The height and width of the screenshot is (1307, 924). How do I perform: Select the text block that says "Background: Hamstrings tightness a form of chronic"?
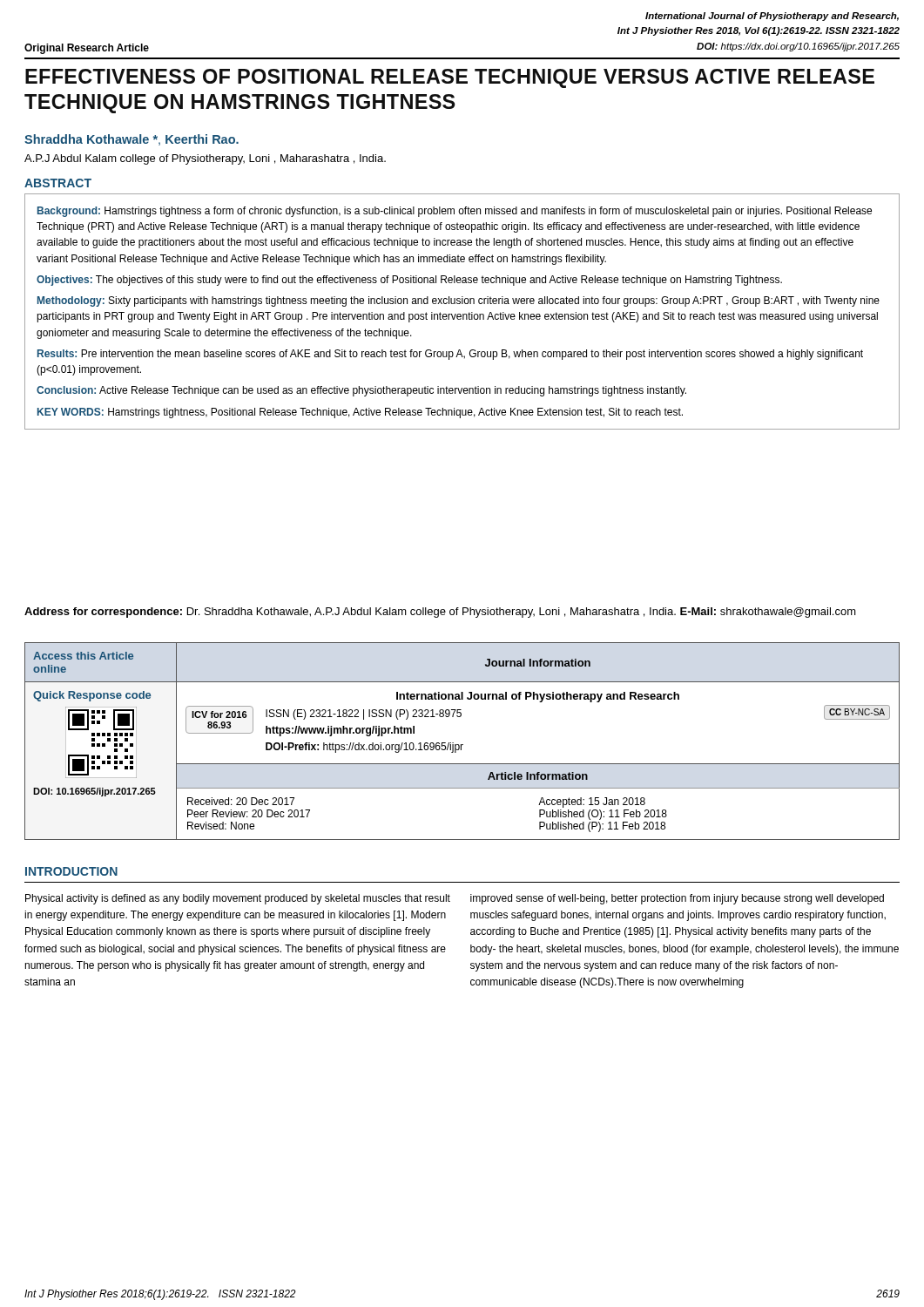pyautogui.click(x=462, y=311)
